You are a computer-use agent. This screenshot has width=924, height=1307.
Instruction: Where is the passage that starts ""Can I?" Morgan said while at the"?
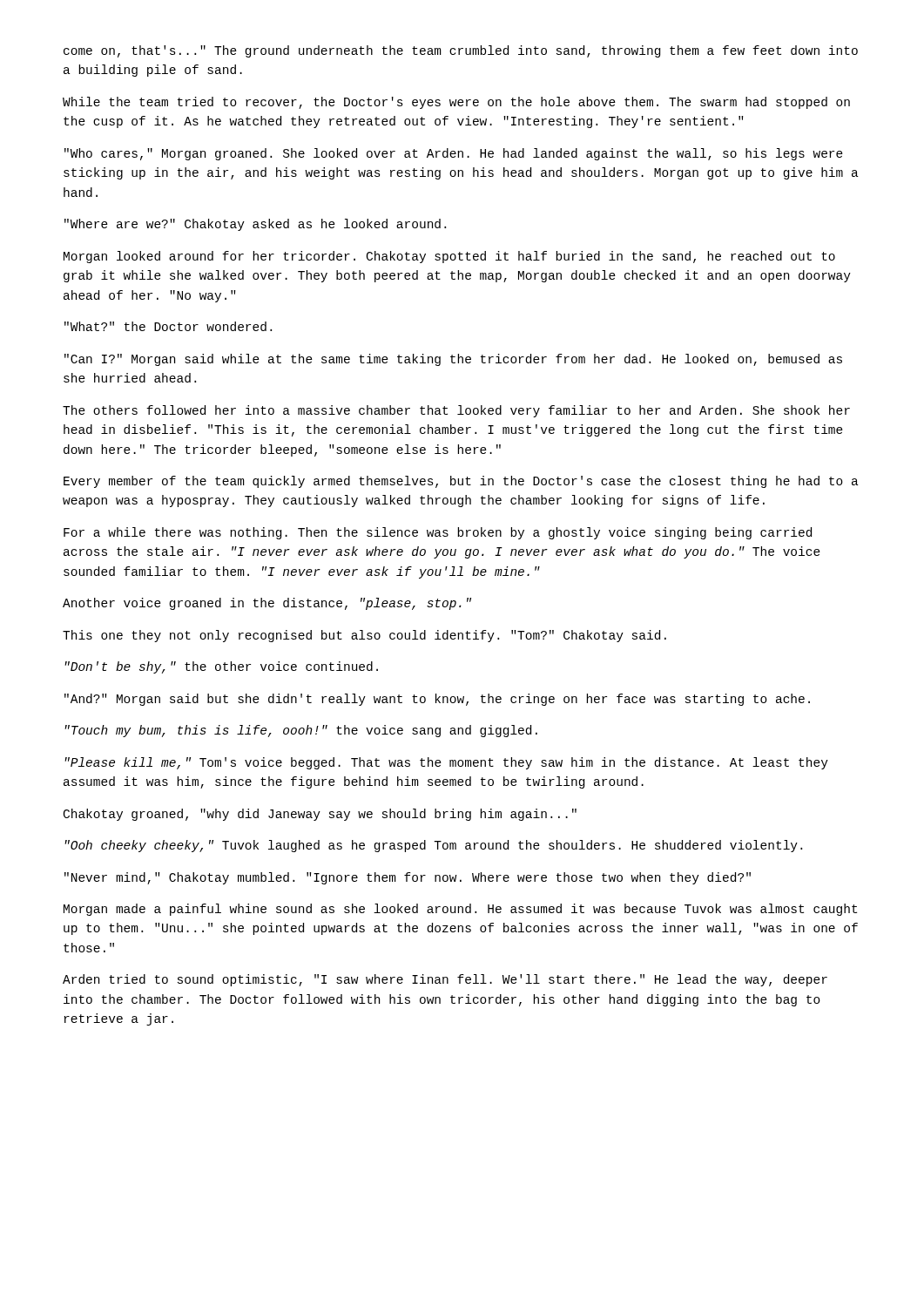click(453, 369)
